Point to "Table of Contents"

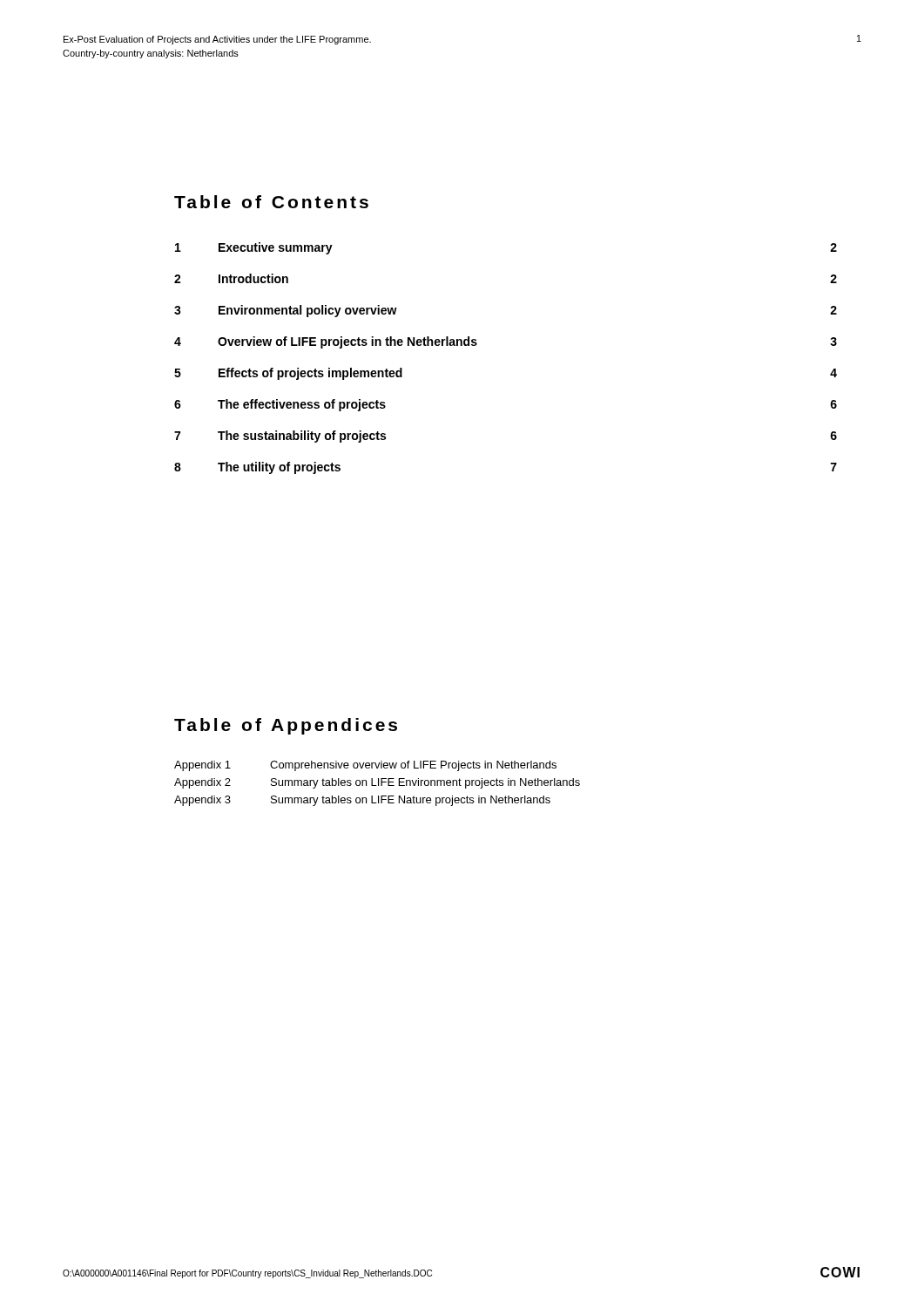[x=273, y=202]
